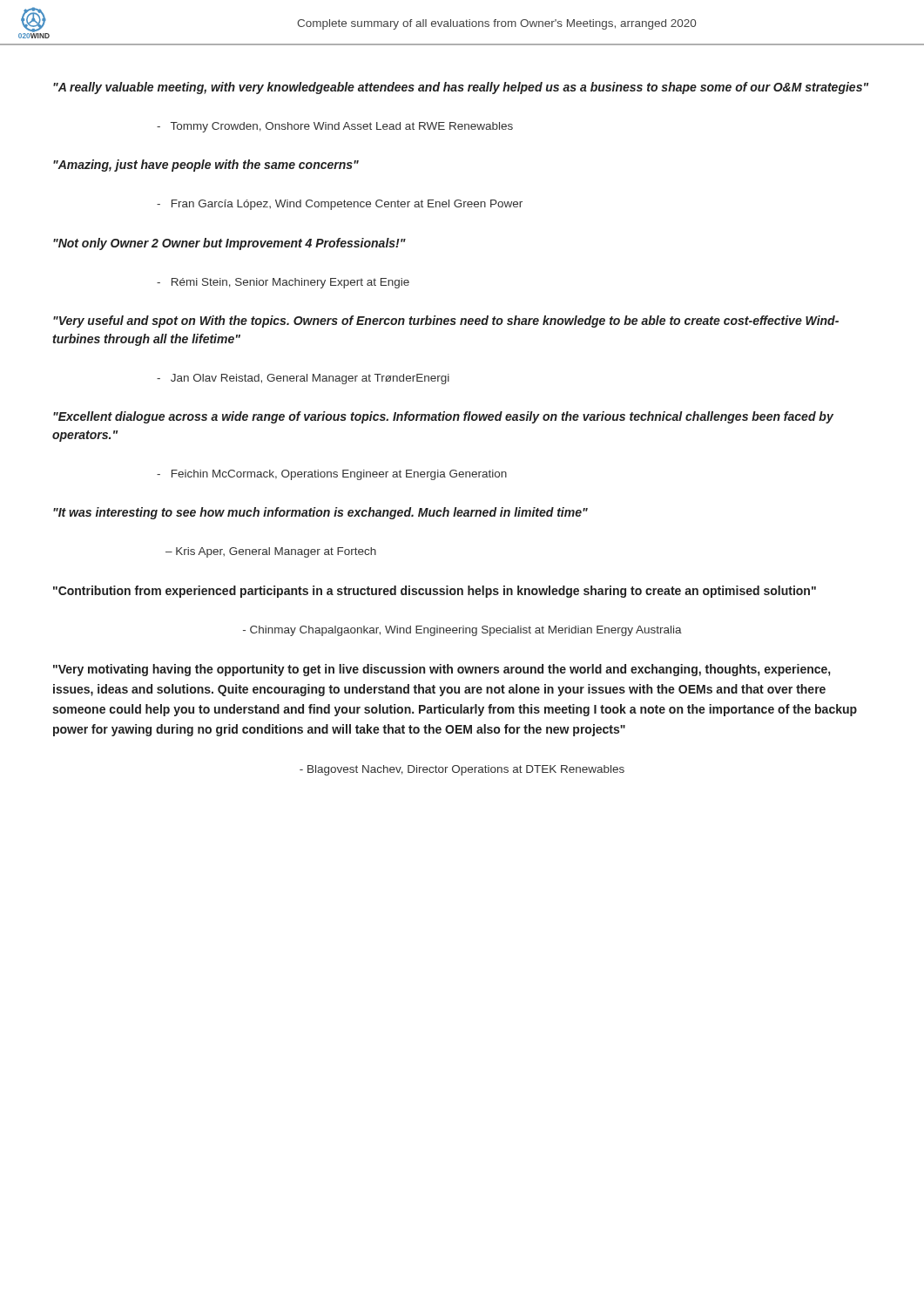Where is the passage that starts ""Excellent dialogue across a wide range"?

click(462, 426)
